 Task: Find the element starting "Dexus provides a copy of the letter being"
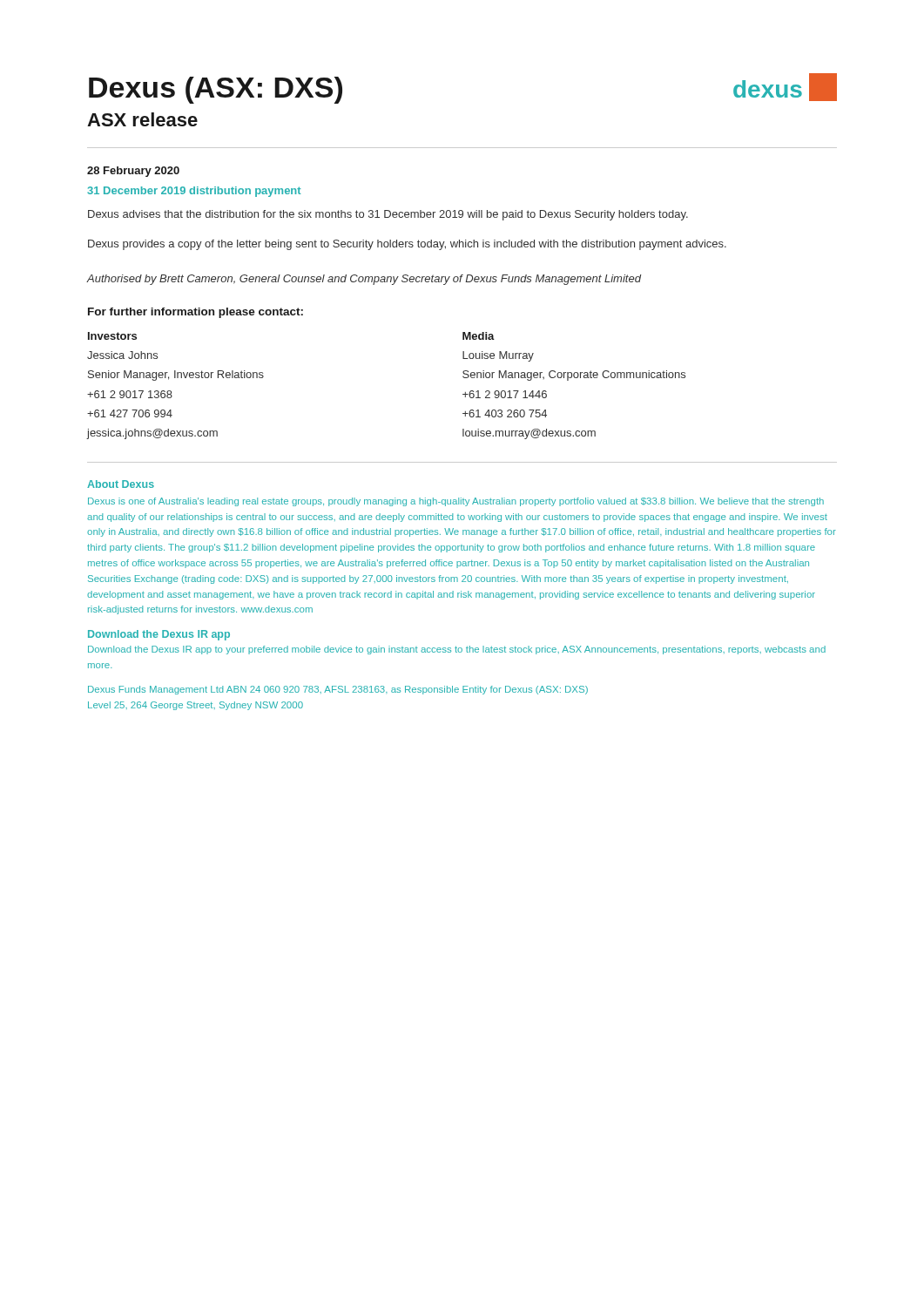point(462,244)
